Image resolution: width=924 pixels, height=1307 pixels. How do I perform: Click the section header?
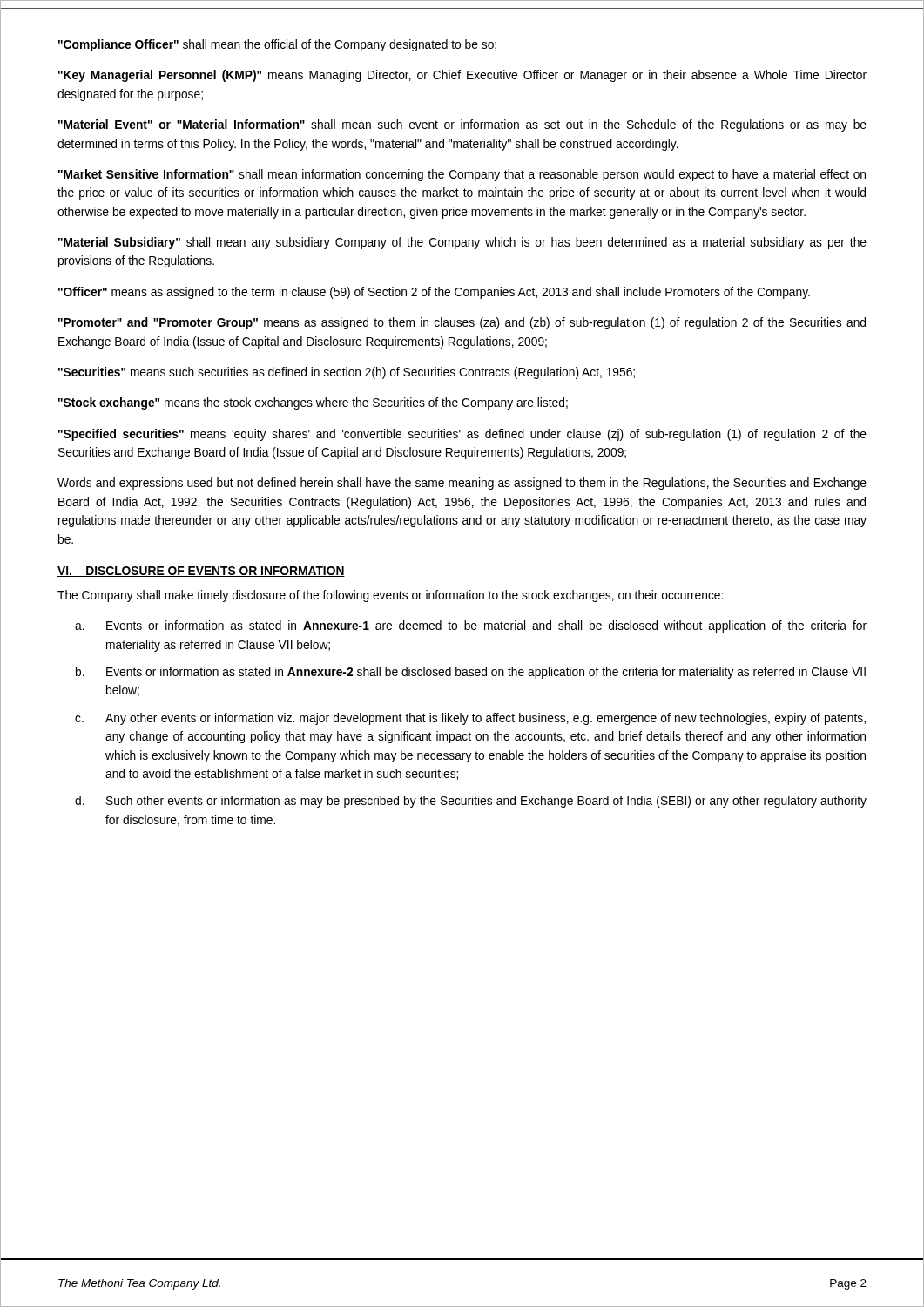pyautogui.click(x=201, y=571)
